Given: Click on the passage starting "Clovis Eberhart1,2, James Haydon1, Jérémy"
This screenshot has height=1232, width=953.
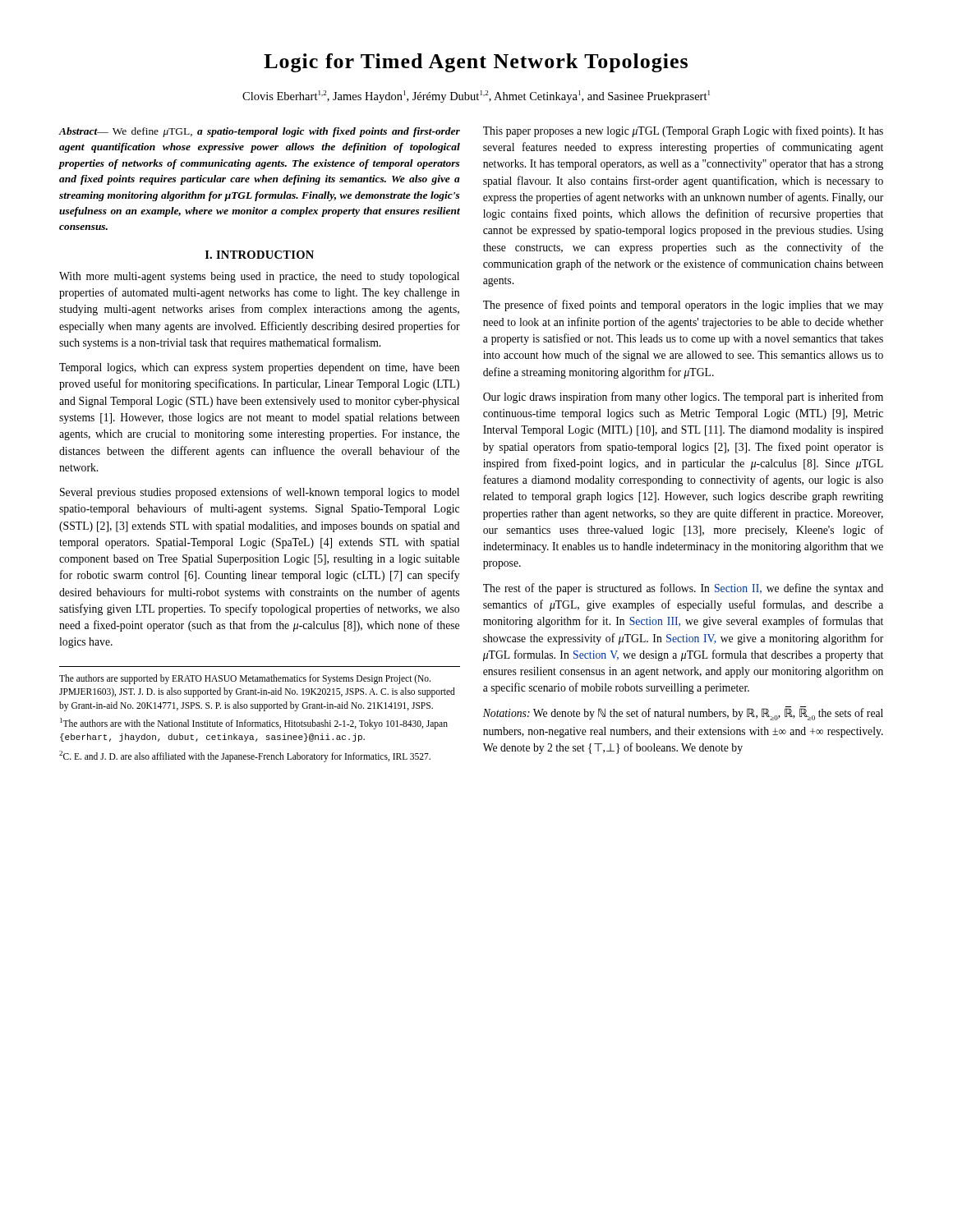Looking at the screenshot, I should pos(476,96).
